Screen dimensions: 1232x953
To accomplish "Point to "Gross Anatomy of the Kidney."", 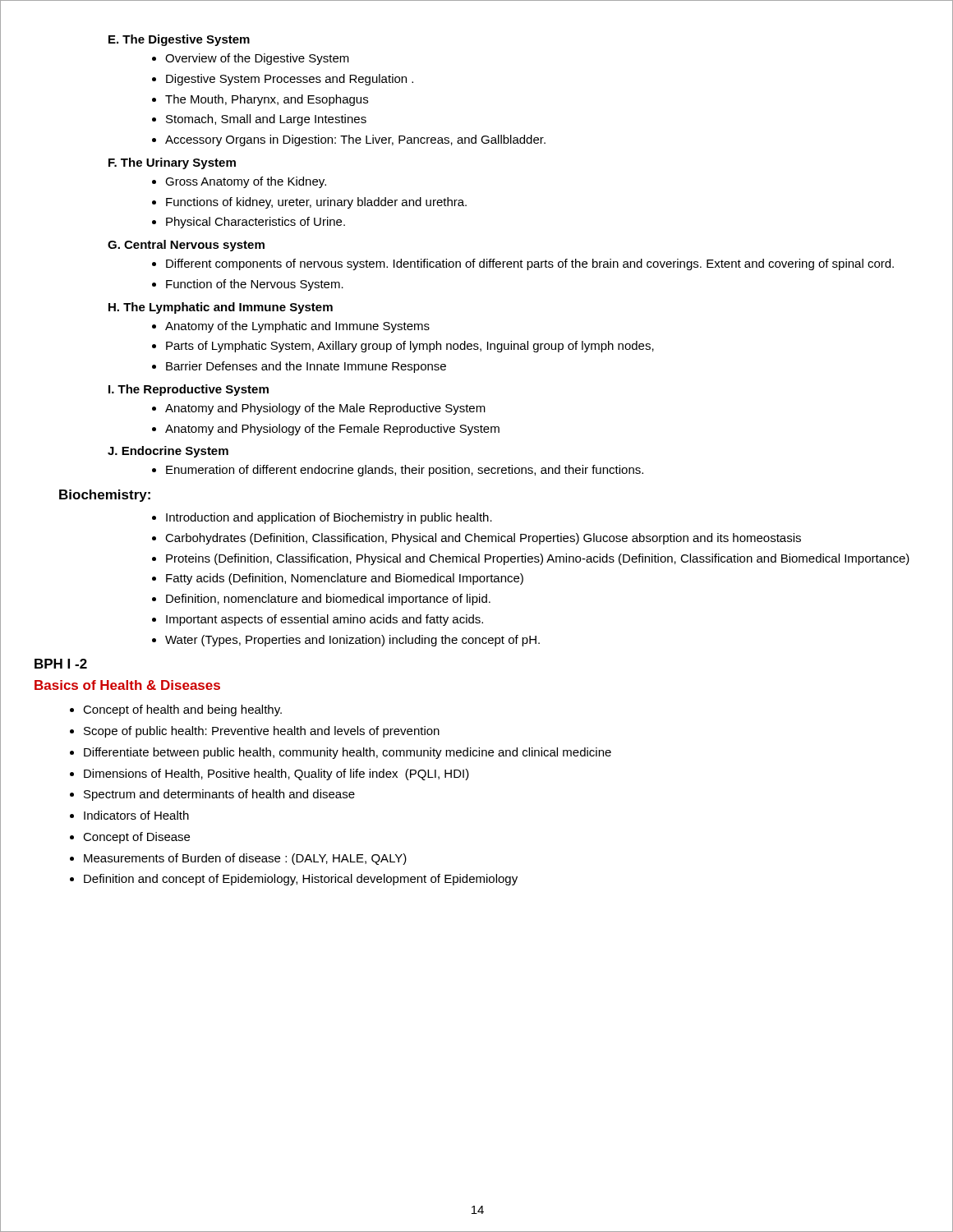I will pyautogui.click(x=246, y=181).
